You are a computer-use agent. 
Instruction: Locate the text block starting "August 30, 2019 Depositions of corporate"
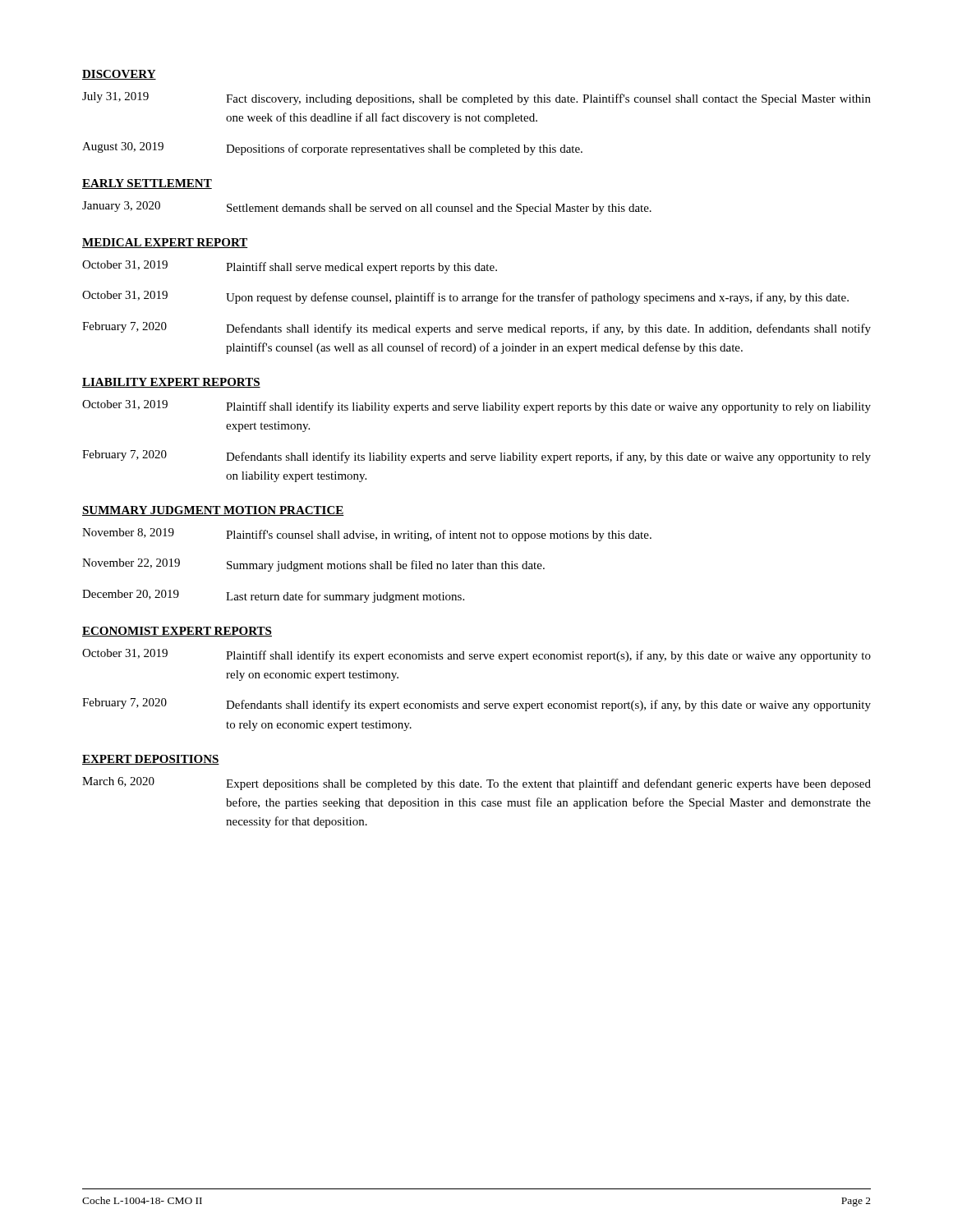476,149
